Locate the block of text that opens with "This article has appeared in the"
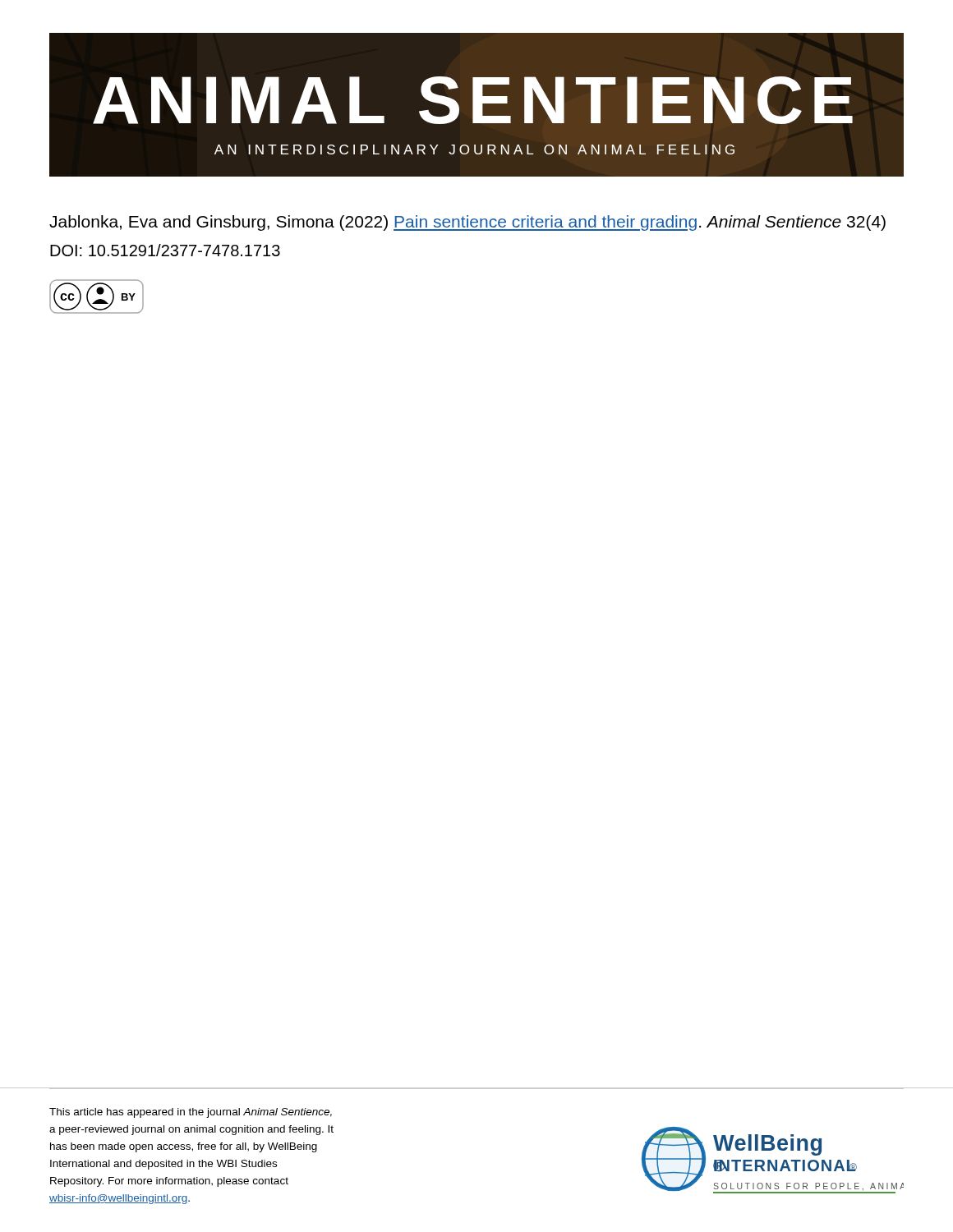 [283, 1156]
